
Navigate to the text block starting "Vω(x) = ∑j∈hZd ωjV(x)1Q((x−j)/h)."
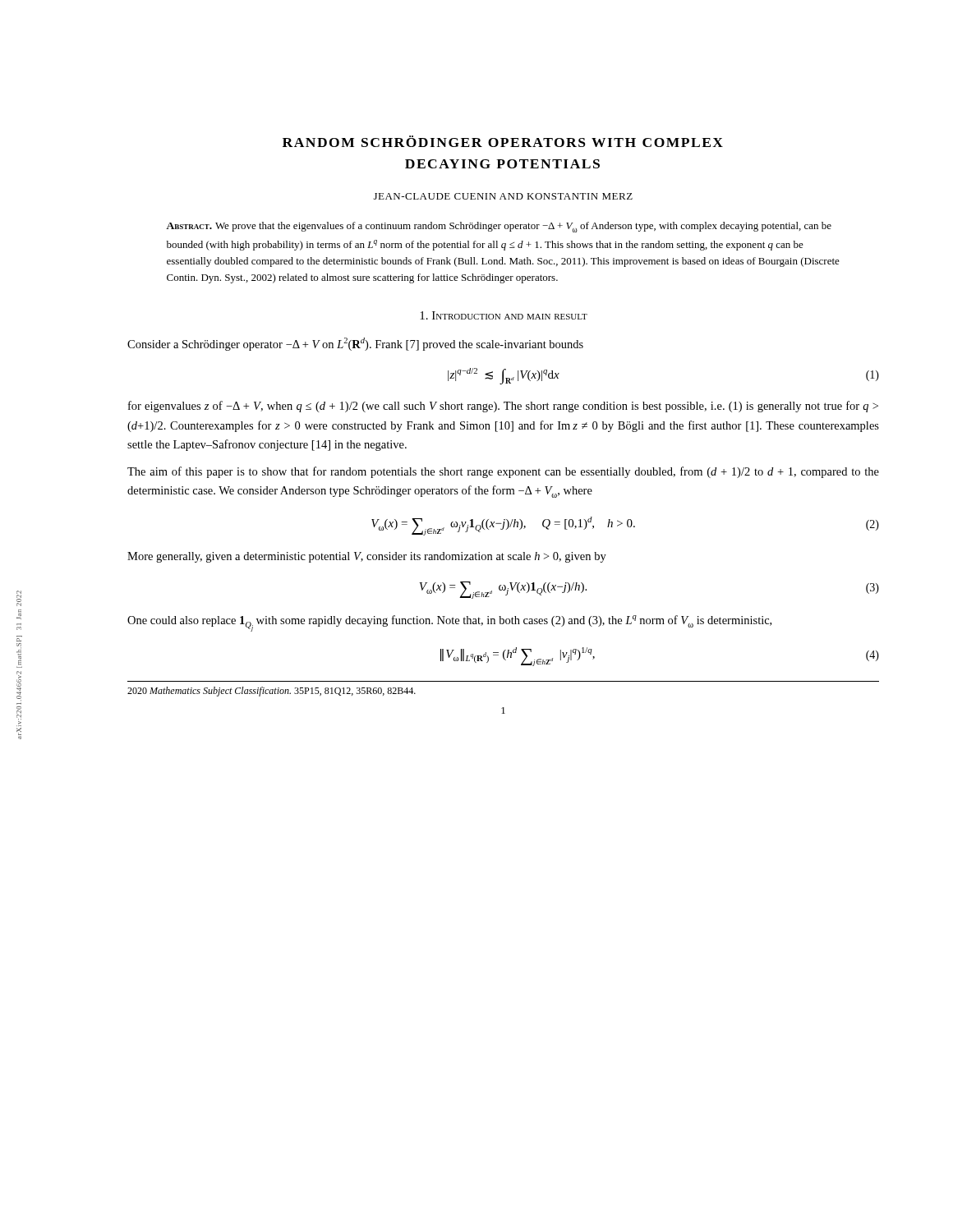[x=503, y=590]
